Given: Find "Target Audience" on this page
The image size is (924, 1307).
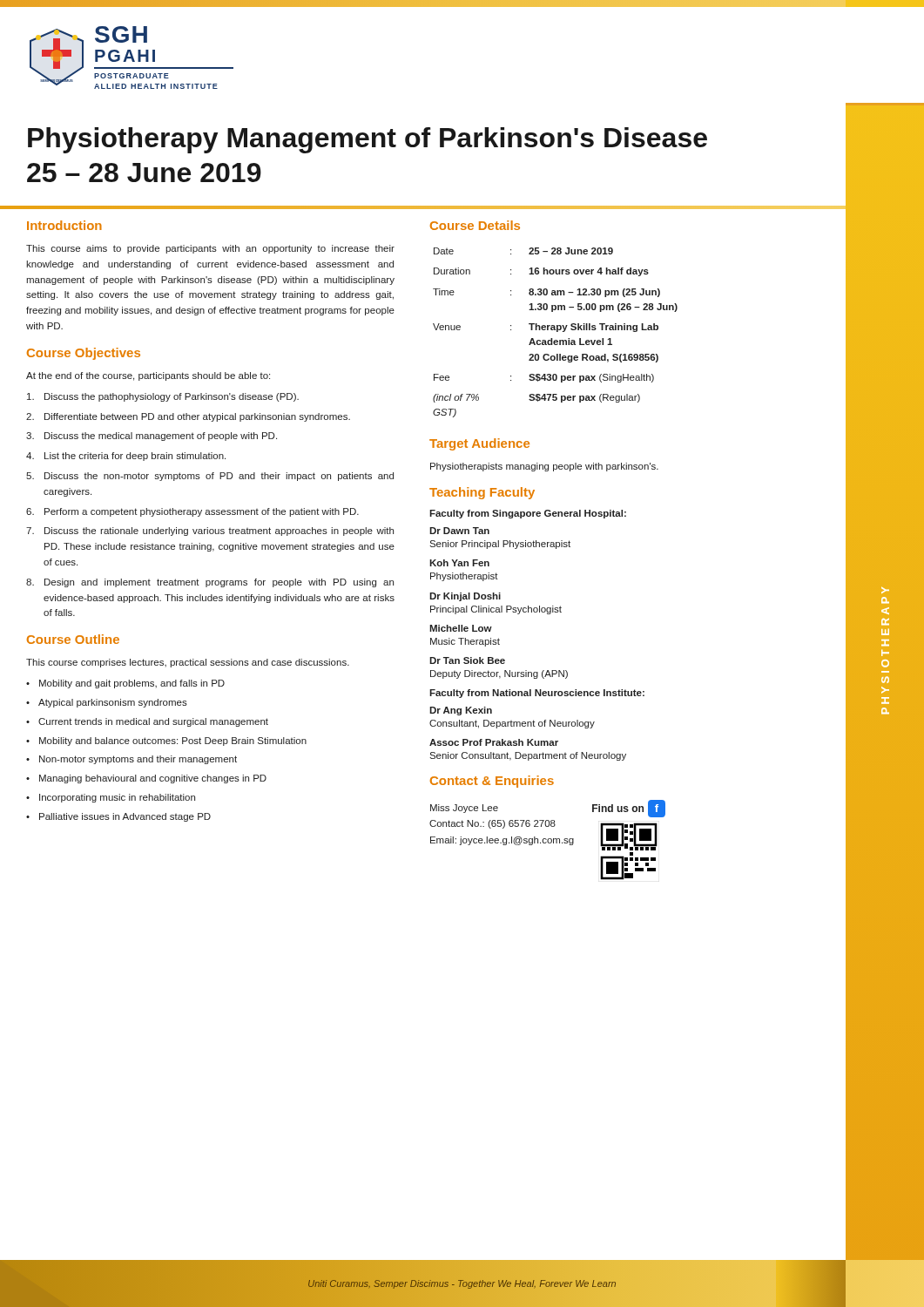Looking at the screenshot, I should coord(480,443).
